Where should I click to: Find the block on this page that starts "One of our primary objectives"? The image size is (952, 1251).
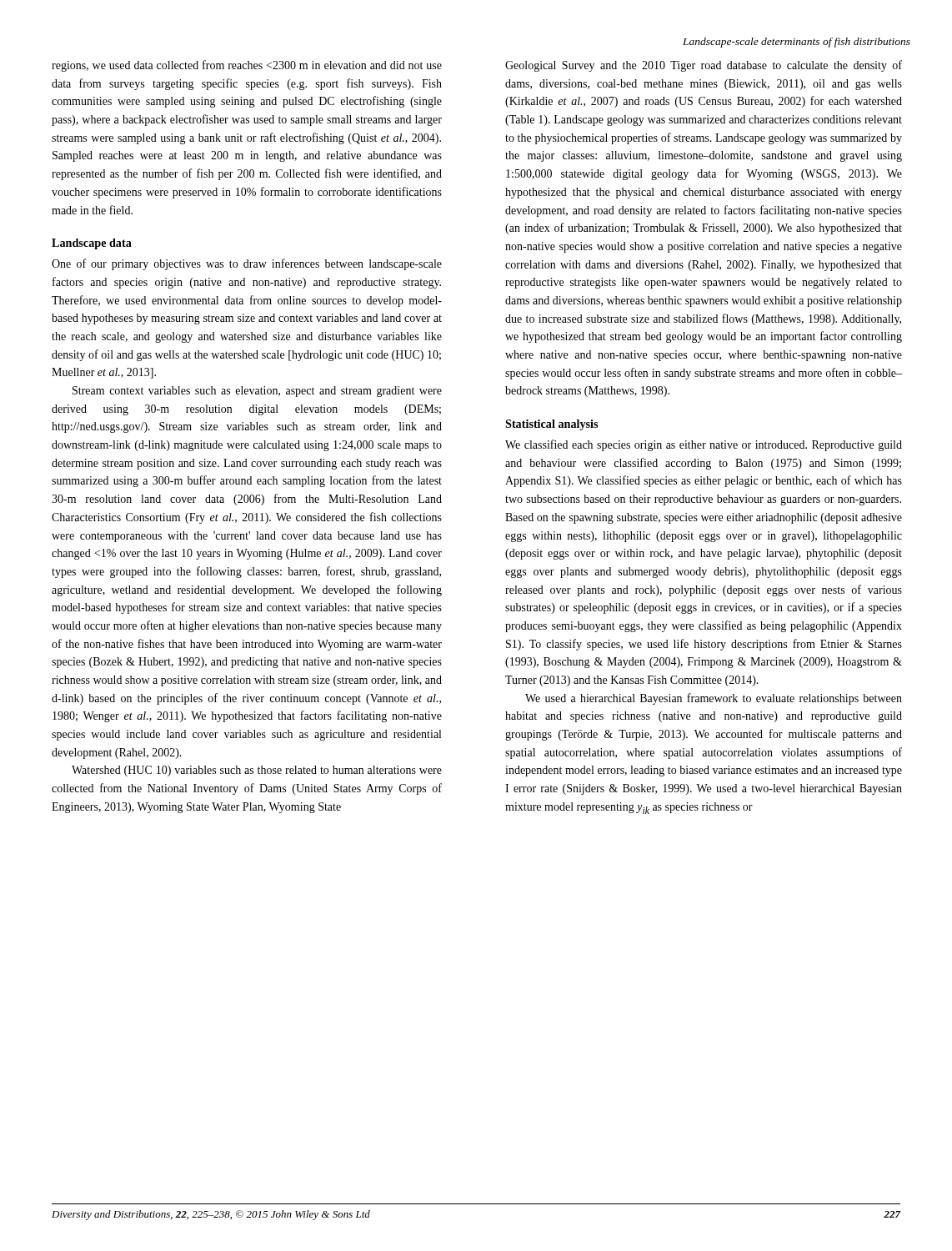click(247, 536)
